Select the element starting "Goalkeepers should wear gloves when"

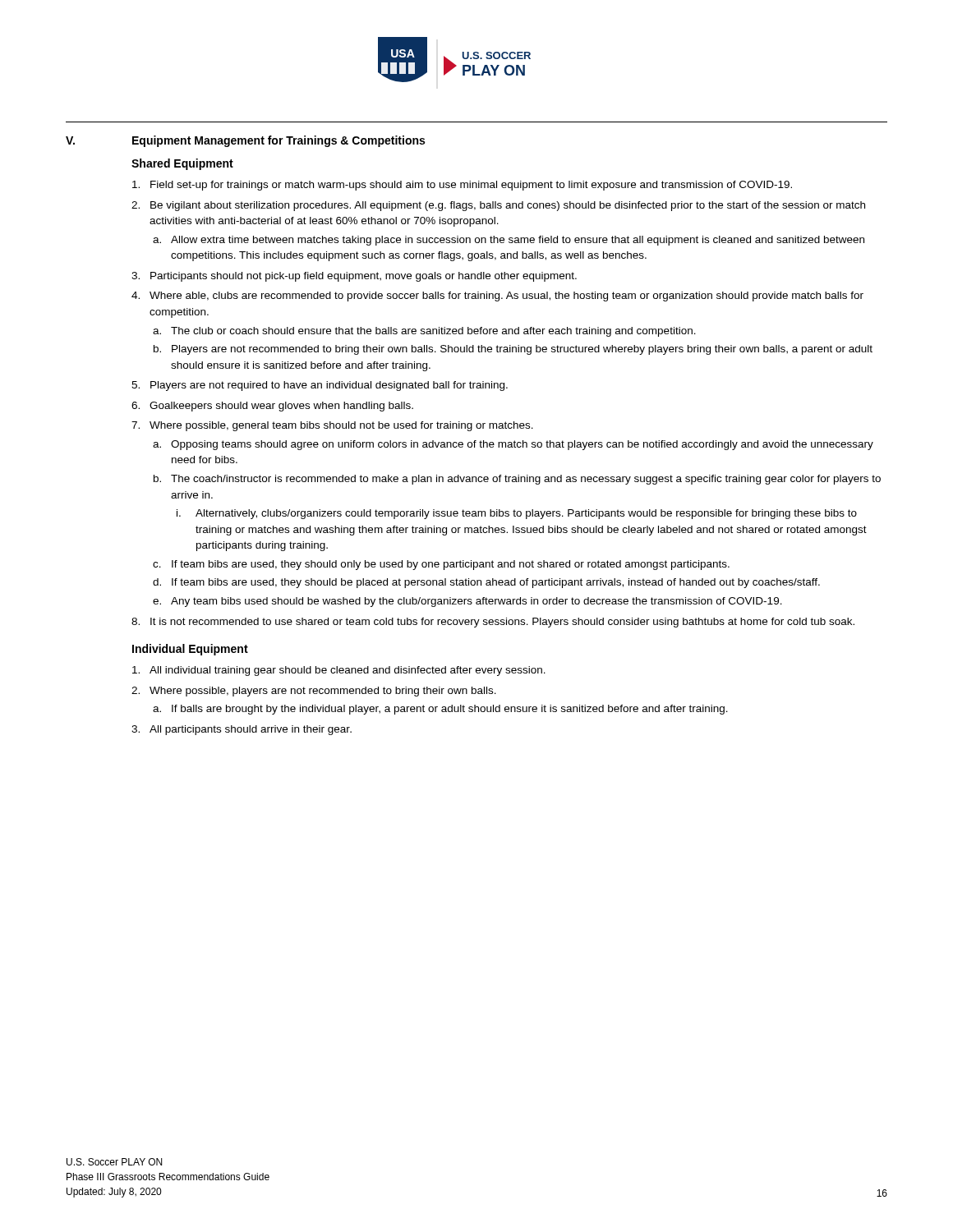coord(282,405)
